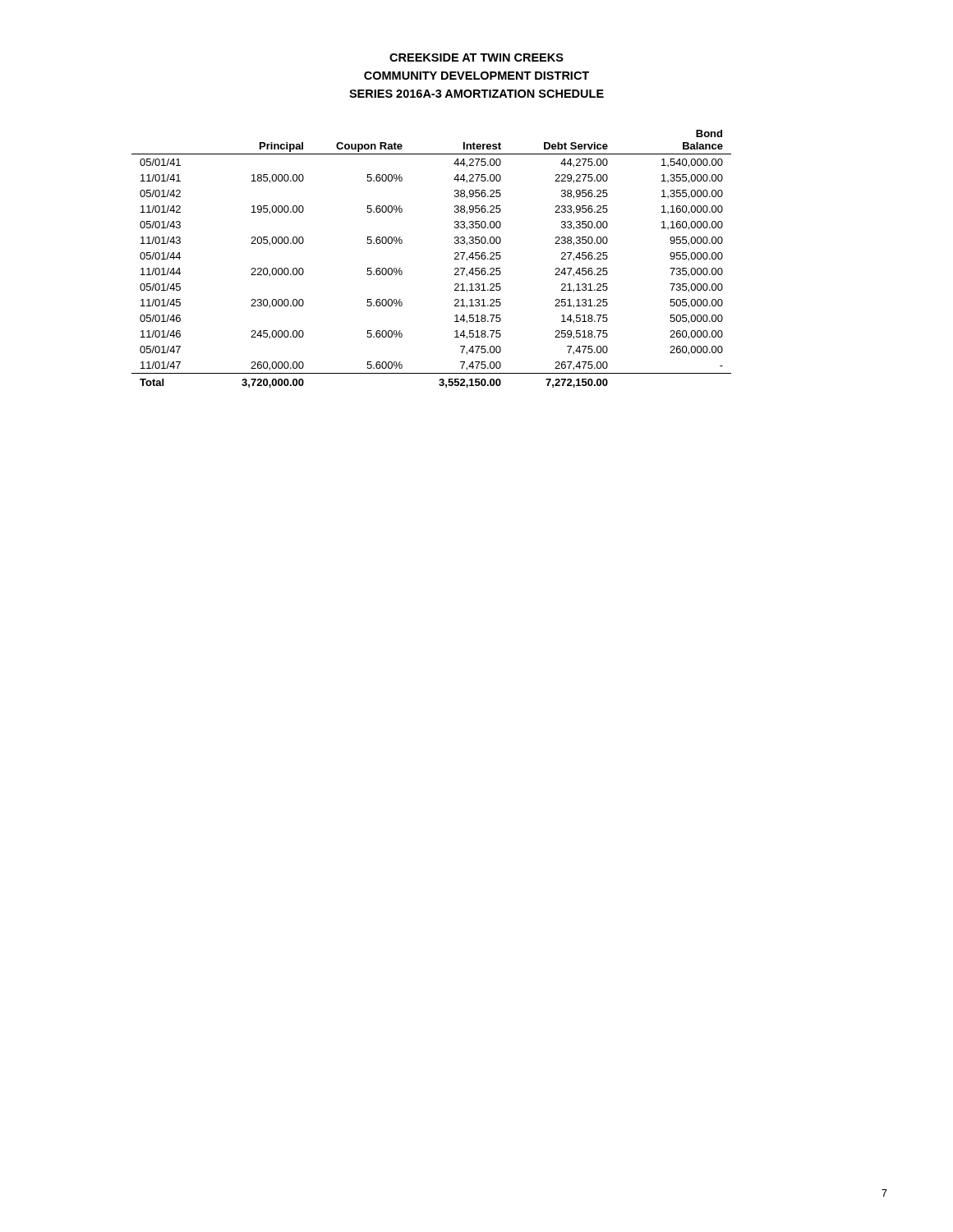This screenshot has width=953, height=1232.
Task: Locate the element starting "CREEKSIDE AT TWIN CREEKS COMMUNITY DEVELOPMENT"
Action: pos(476,76)
